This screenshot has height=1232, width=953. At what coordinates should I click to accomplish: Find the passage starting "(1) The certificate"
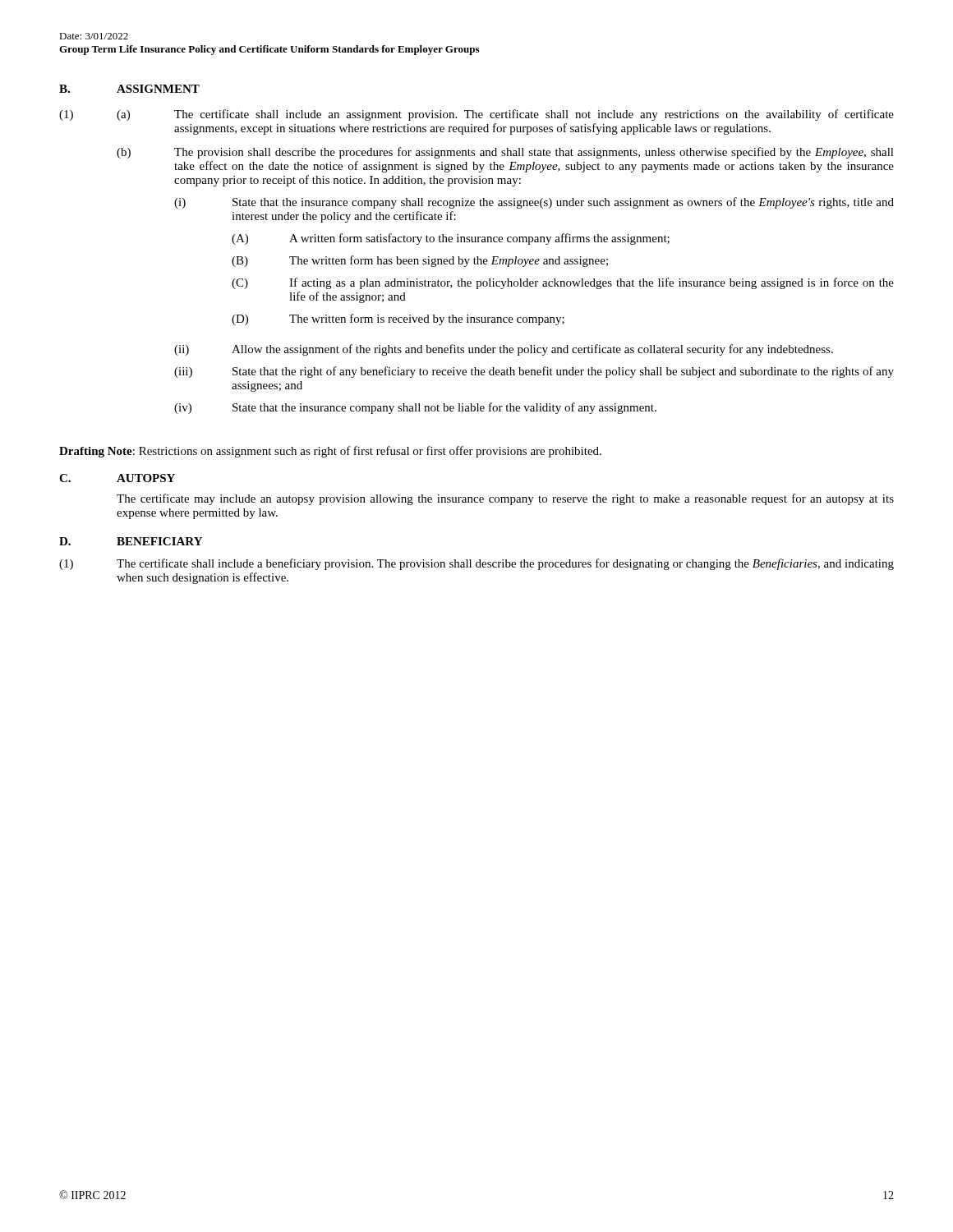pyautogui.click(x=476, y=571)
